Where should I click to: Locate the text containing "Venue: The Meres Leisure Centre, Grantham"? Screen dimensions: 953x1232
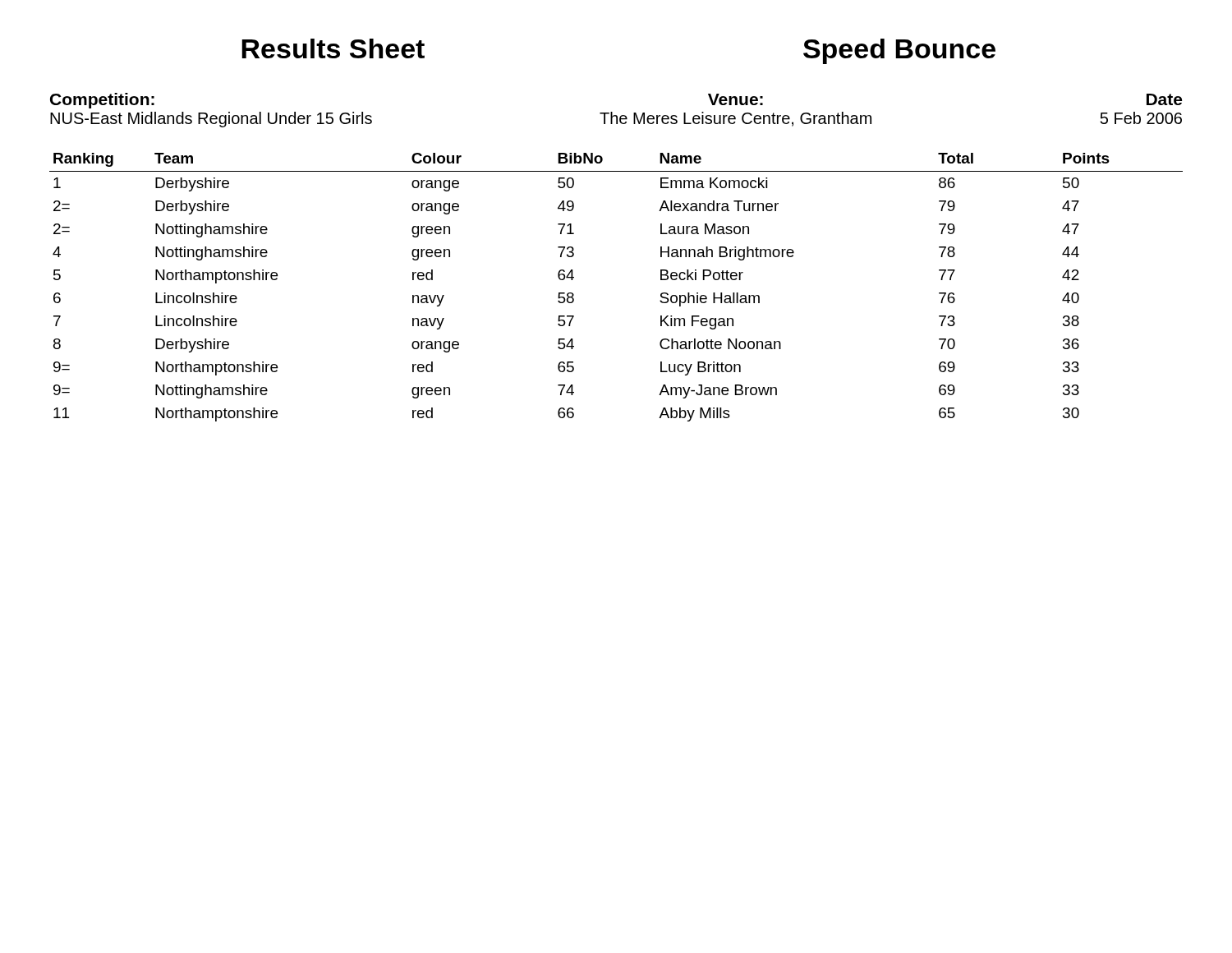coord(736,108)
